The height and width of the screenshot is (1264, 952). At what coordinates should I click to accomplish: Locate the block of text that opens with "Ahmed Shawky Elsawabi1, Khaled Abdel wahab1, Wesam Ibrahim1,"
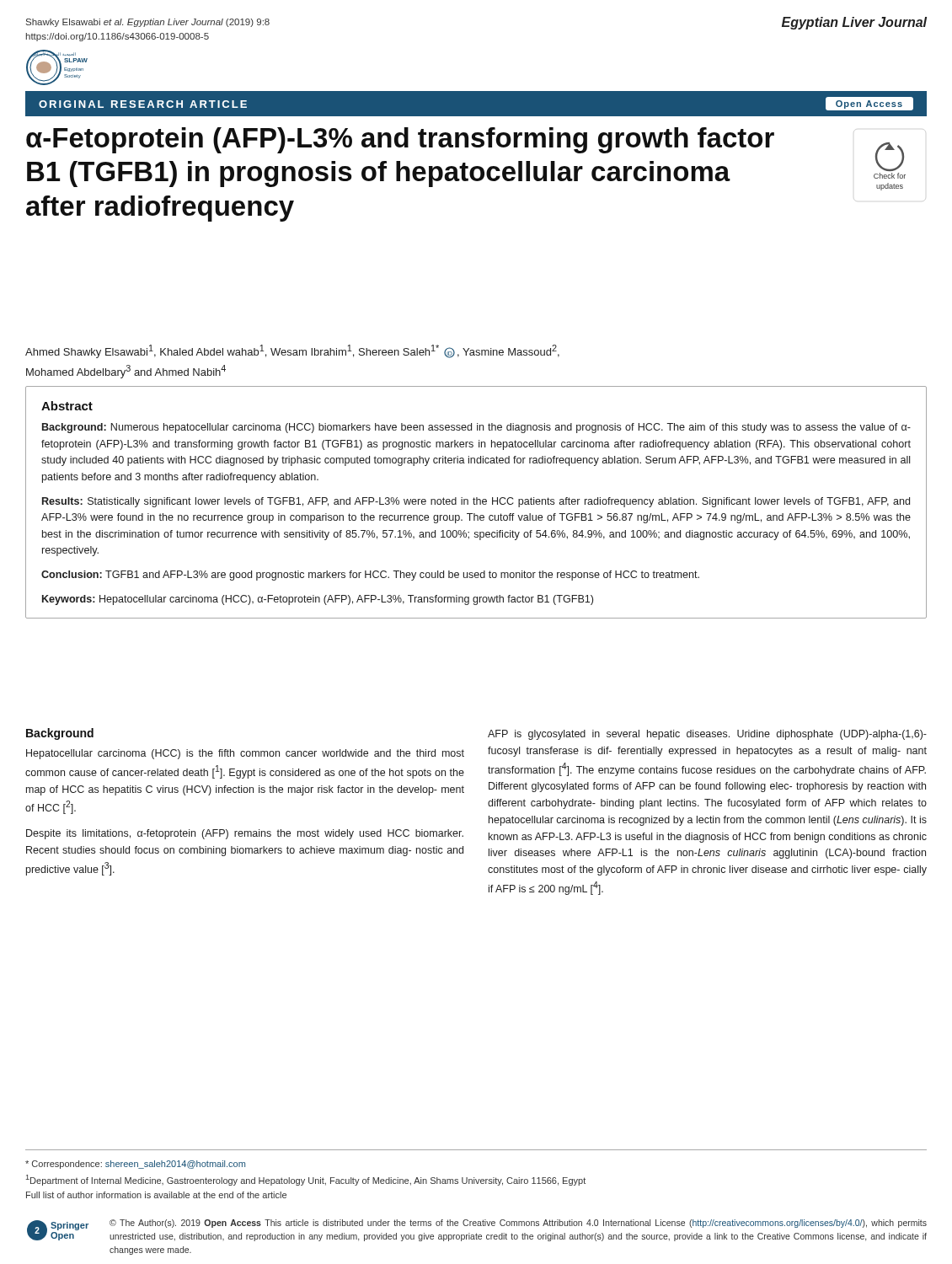[x=293, y=361]
